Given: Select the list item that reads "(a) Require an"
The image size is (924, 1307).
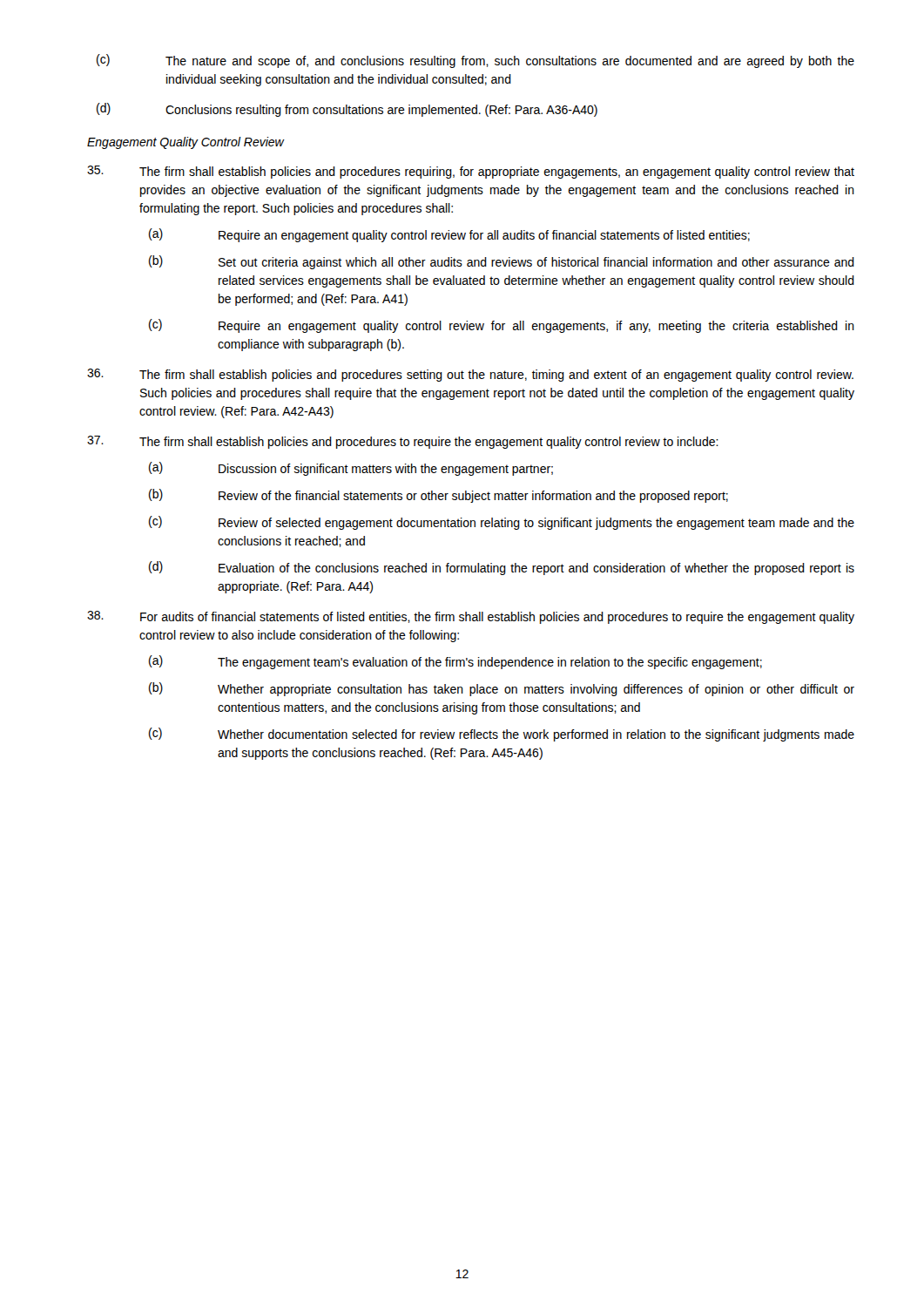Looking at the screenshot, I should pos(497,236).
